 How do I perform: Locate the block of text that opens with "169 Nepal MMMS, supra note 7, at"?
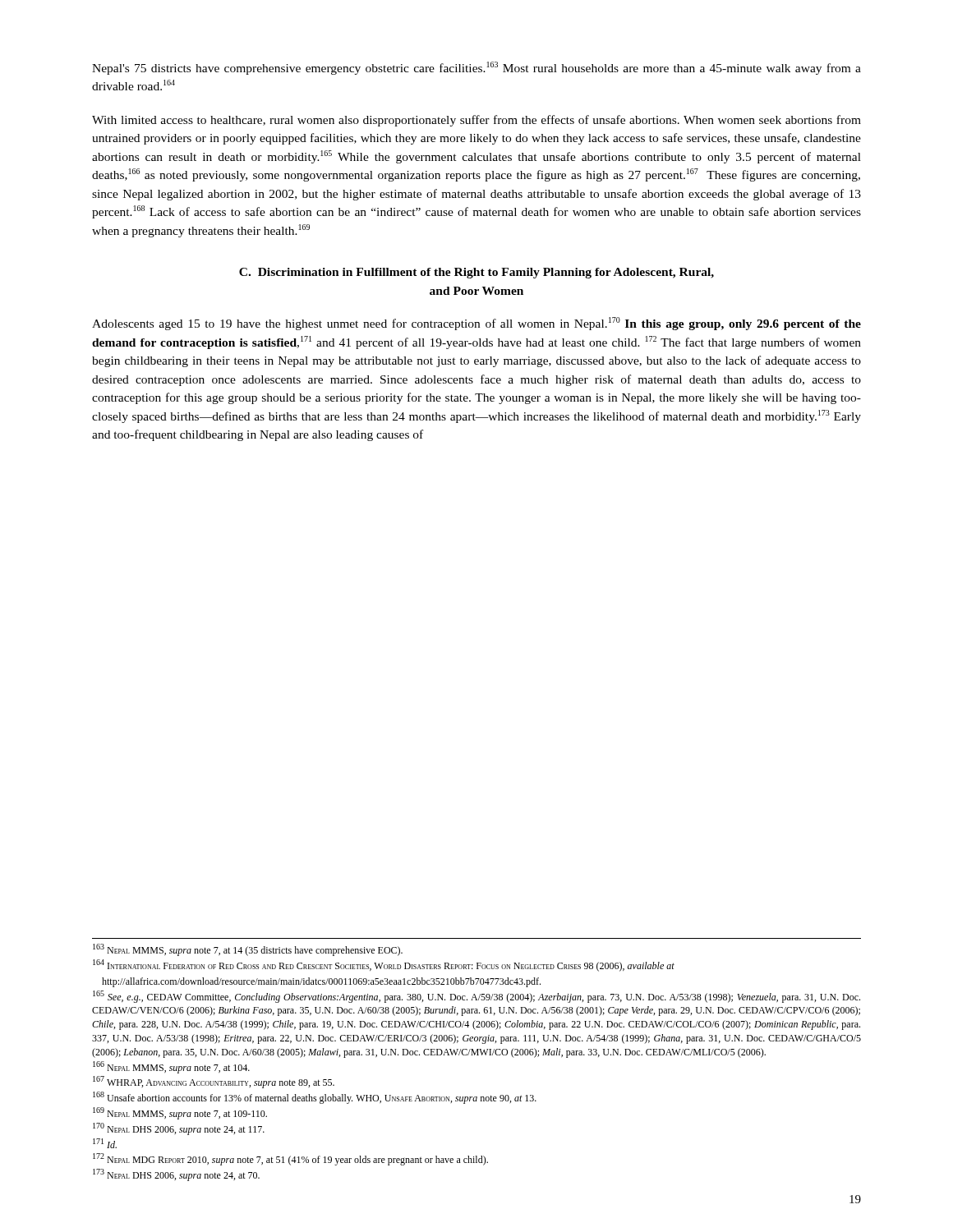click(x=180, y=1113)
